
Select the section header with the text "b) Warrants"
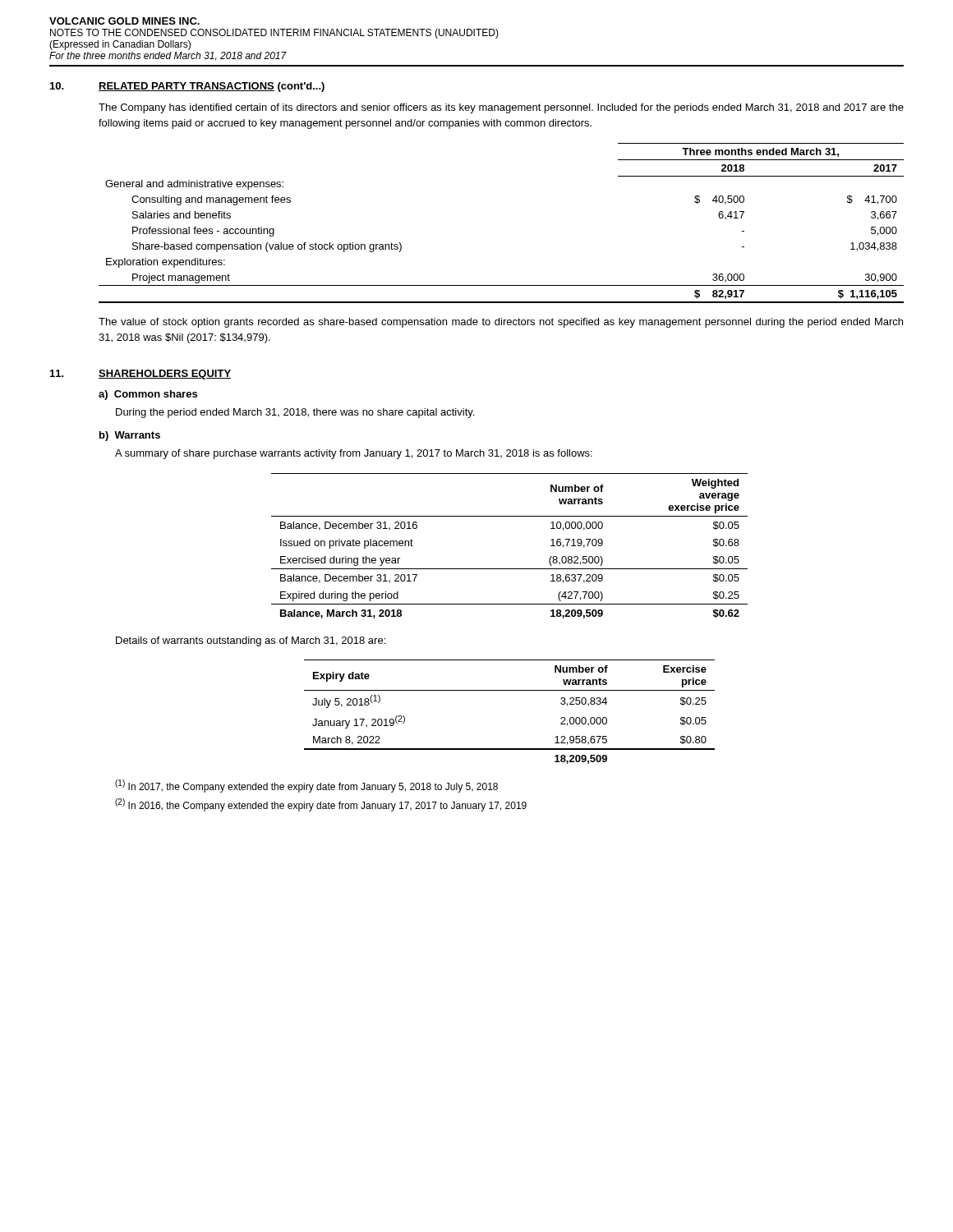tap(130, 435)
